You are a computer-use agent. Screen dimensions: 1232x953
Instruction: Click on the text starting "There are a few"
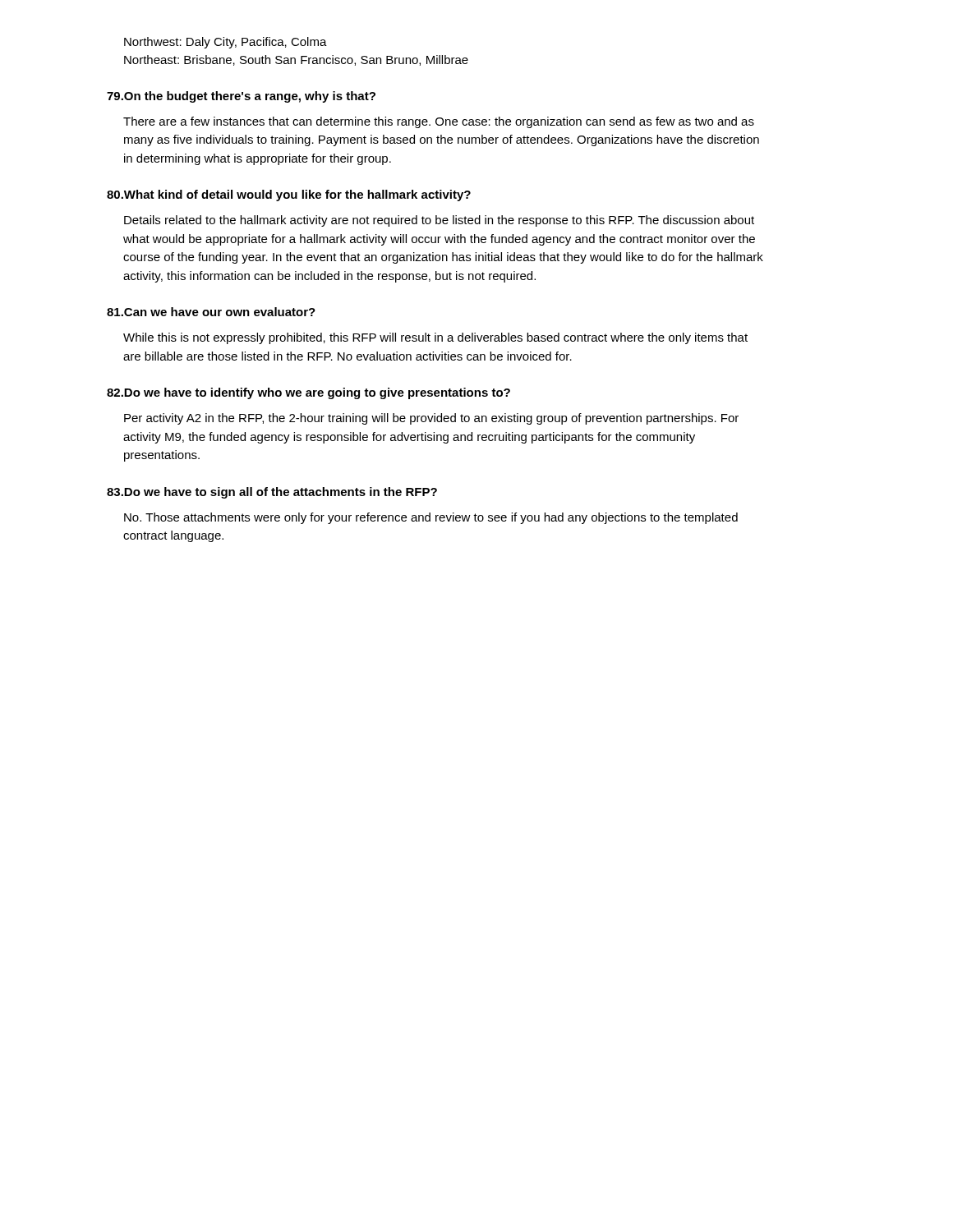pos(441,139)
